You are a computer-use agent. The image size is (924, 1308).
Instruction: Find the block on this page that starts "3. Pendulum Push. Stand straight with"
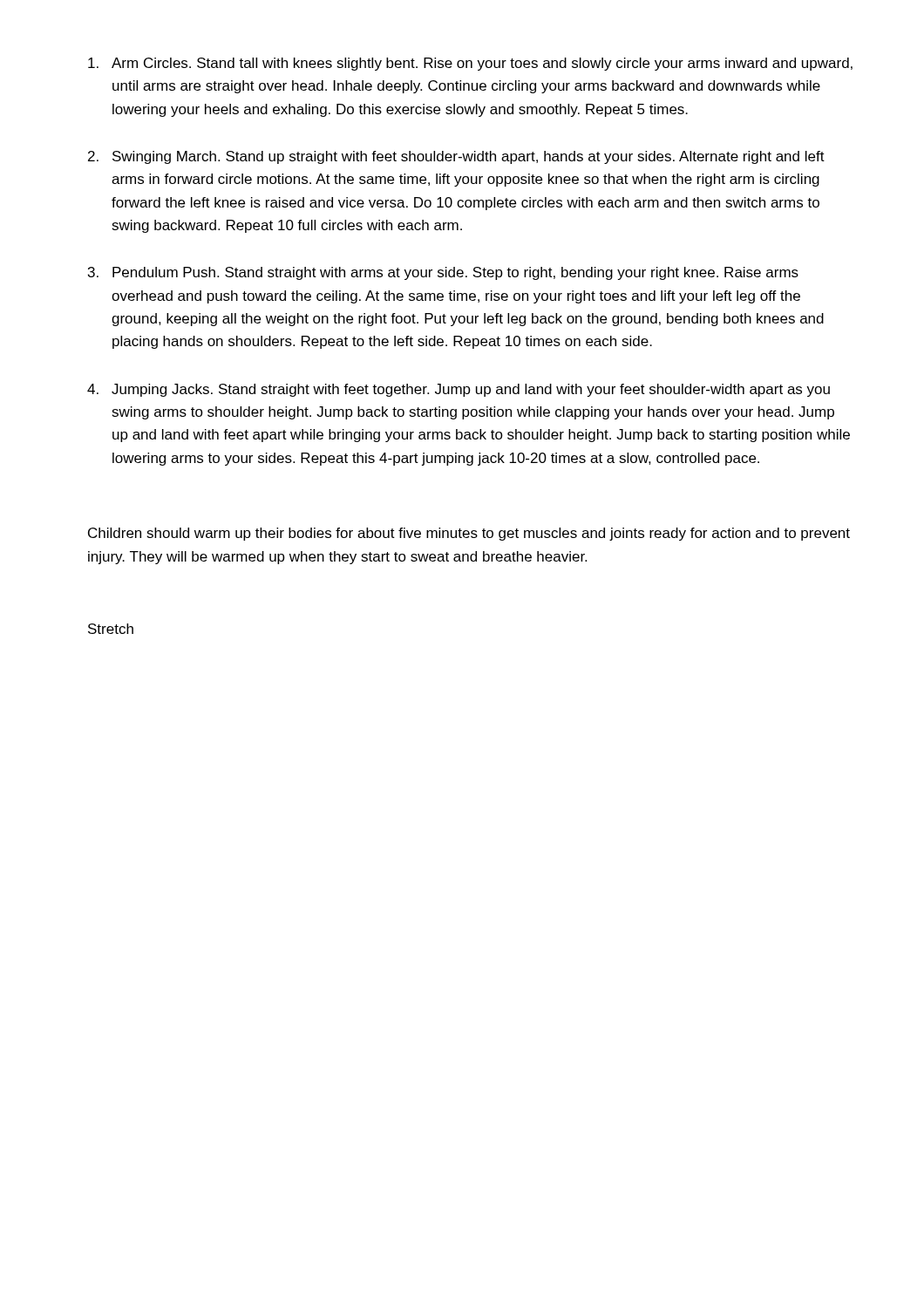click(471, 308)
